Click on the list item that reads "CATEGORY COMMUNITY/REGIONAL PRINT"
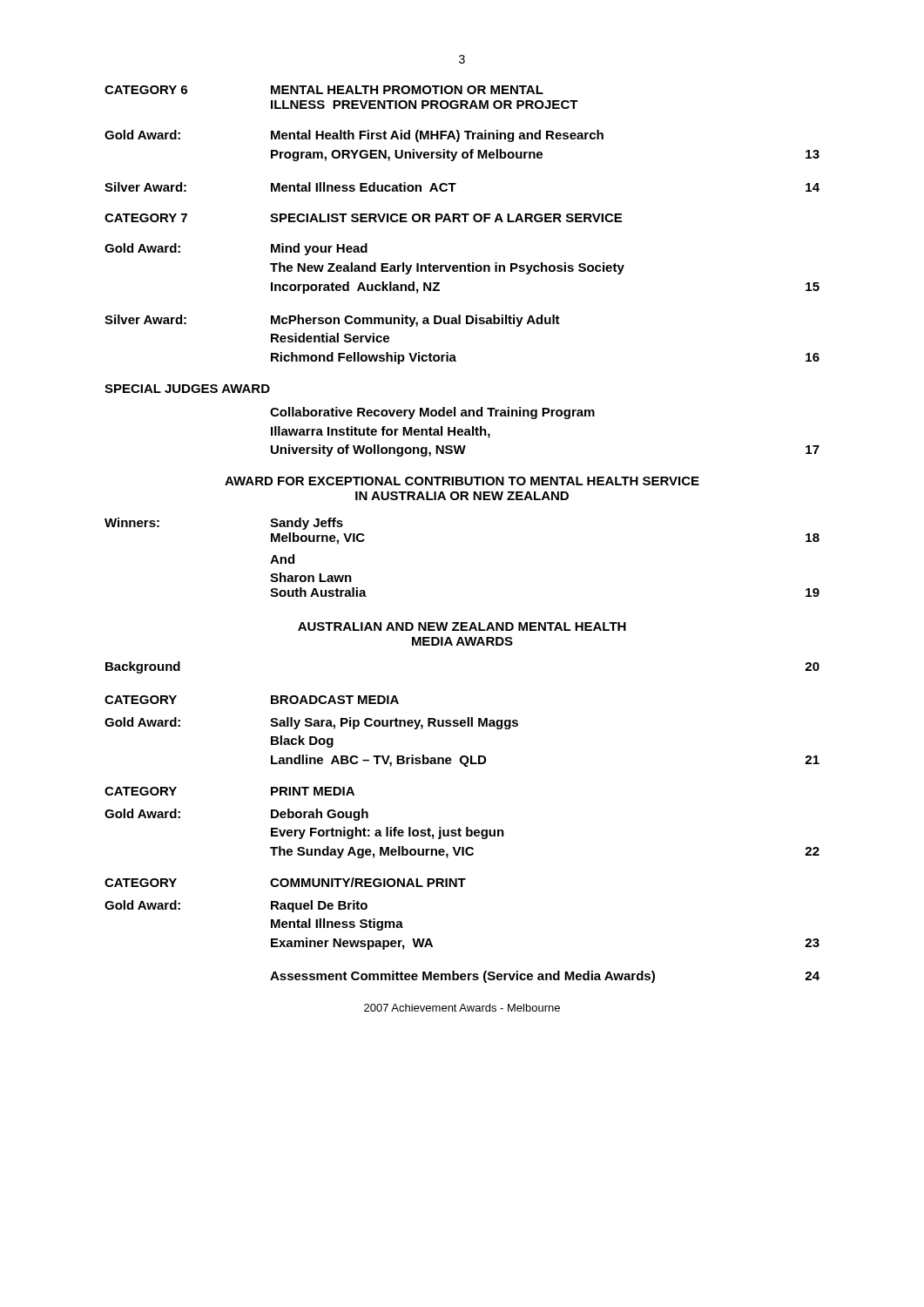 462,882
